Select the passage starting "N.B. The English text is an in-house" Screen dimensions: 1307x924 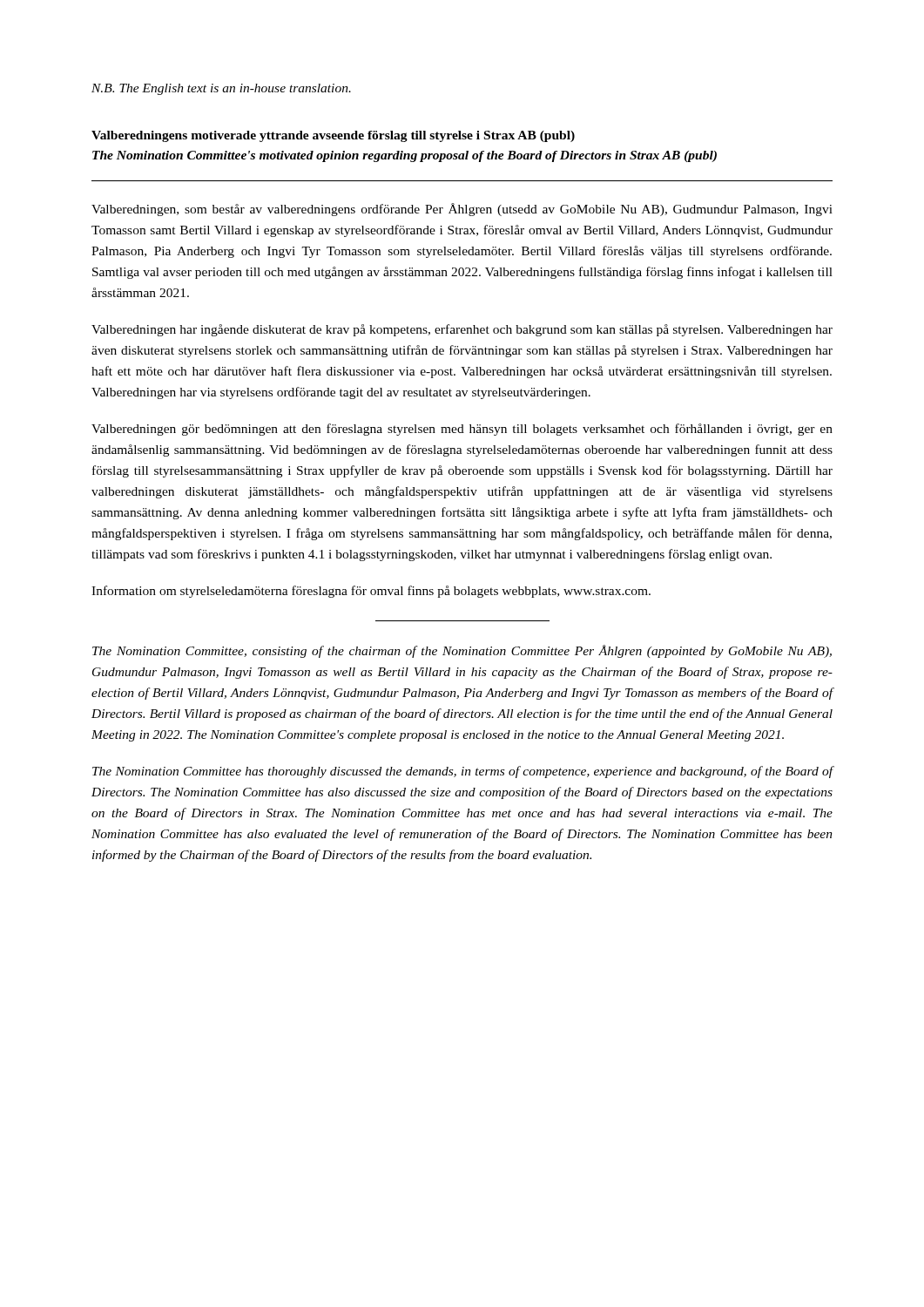pos(222,88)
